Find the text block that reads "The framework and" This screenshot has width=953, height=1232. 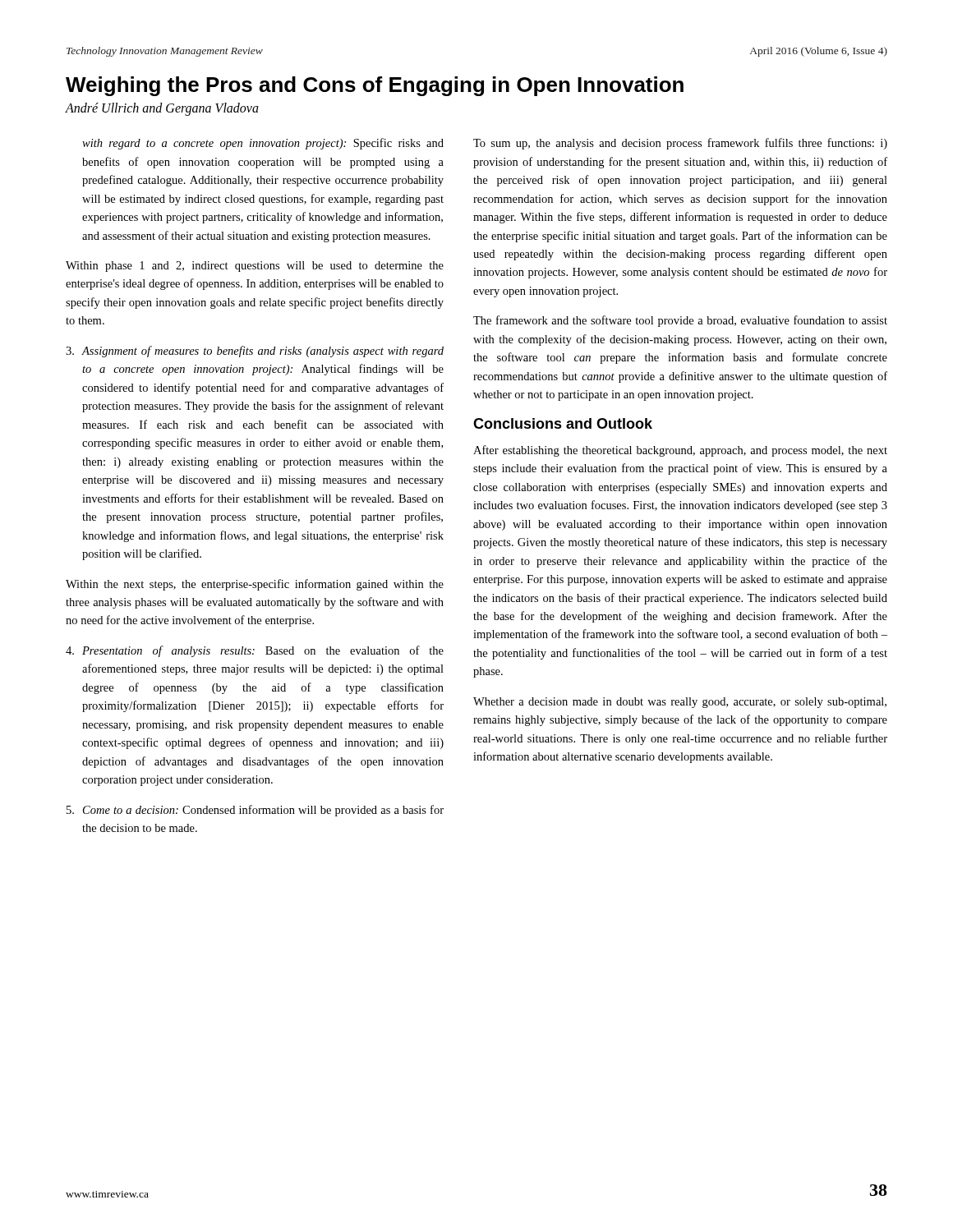[x=680, y=358]
